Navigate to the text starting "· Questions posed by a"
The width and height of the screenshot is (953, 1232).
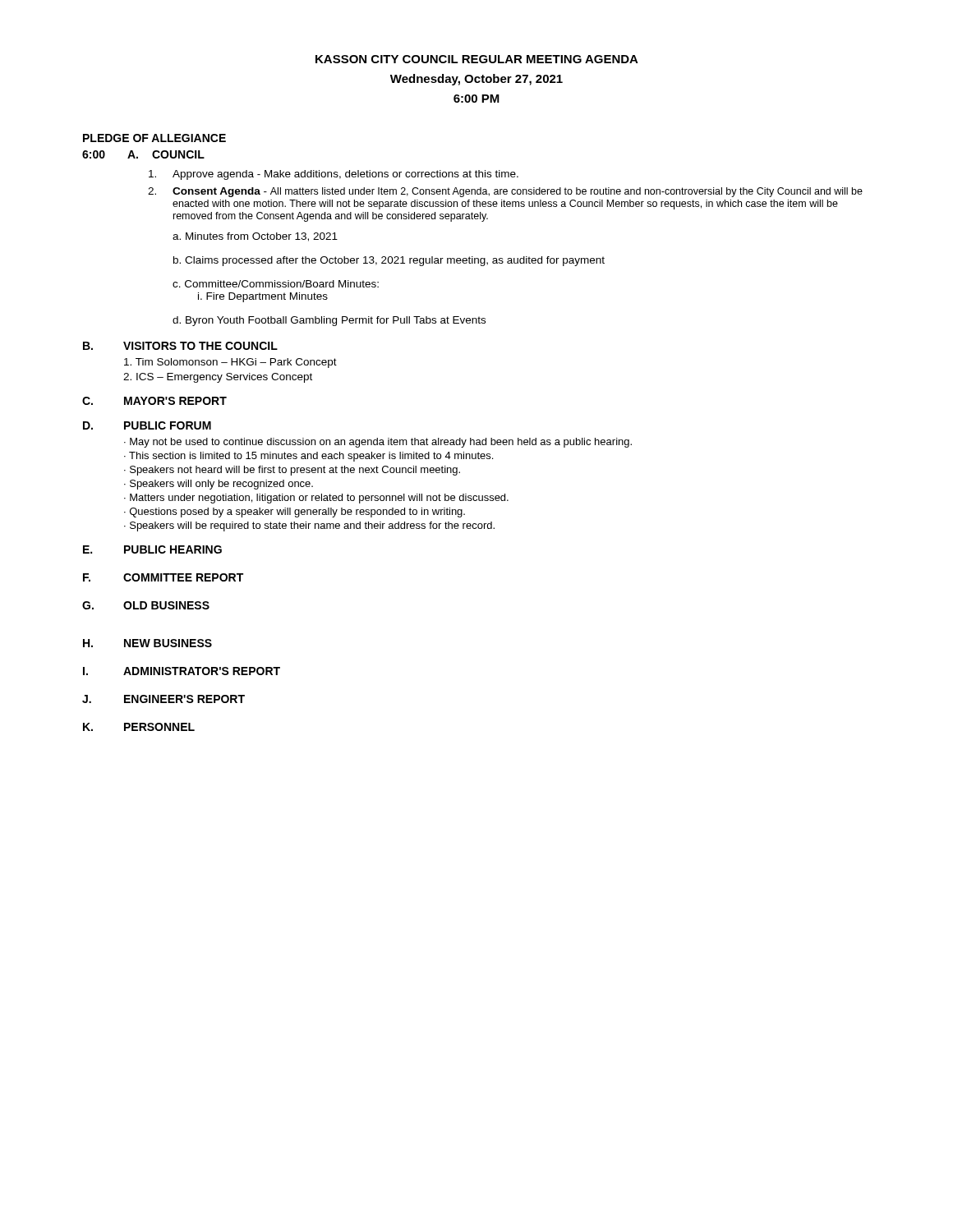tap(295, 511)
